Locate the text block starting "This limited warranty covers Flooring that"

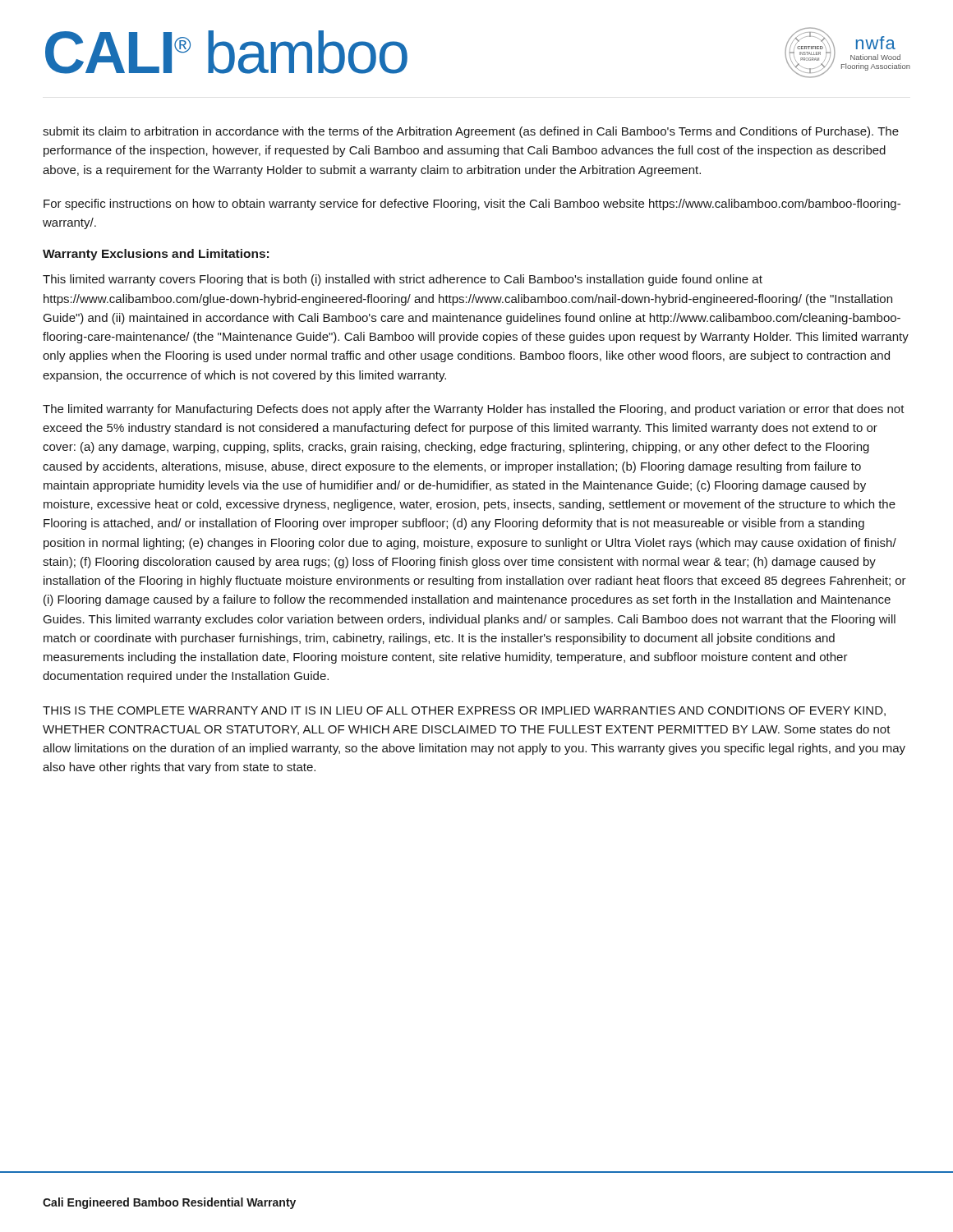point(476,327)
